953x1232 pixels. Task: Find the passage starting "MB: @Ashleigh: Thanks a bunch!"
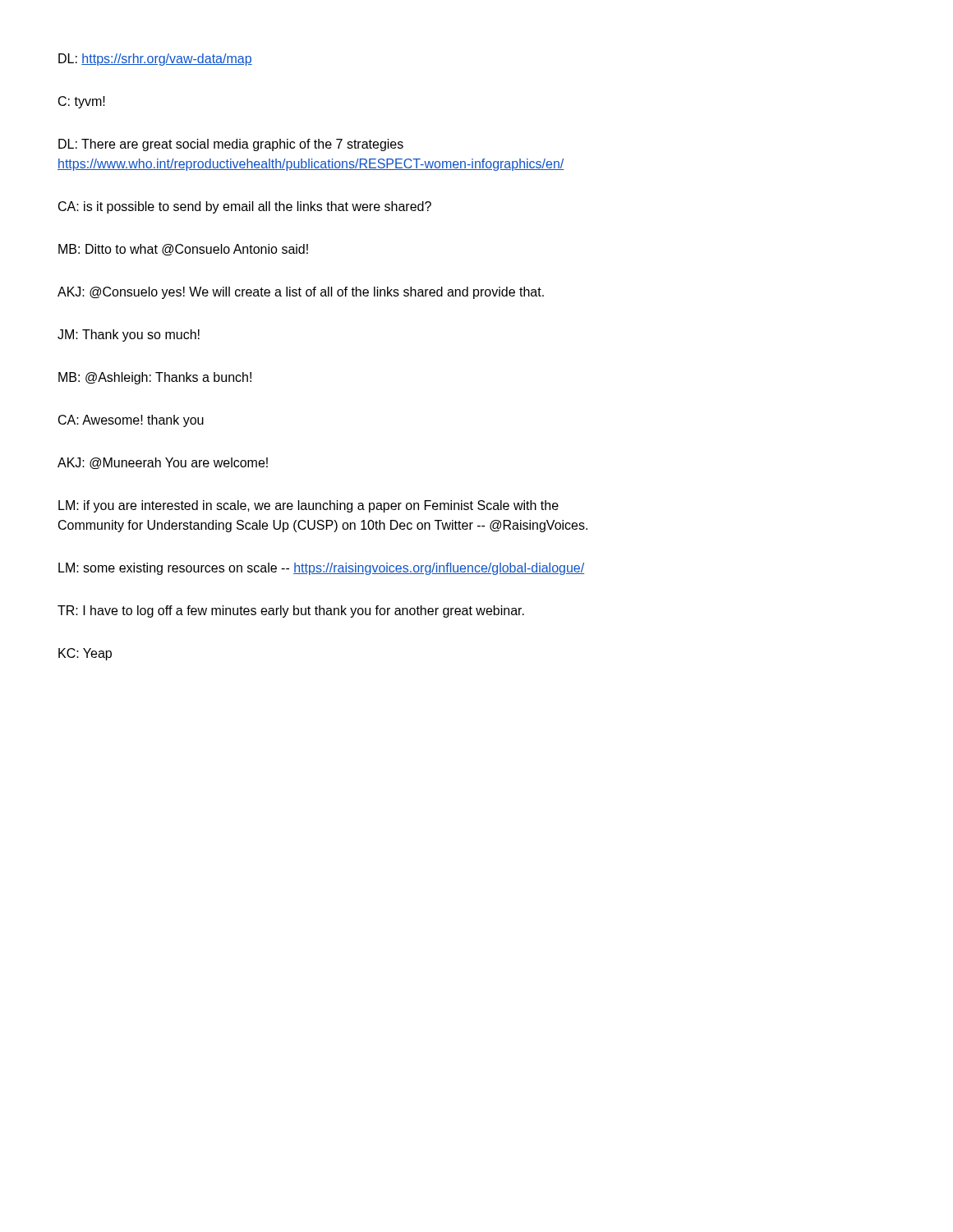click(x=155, y=377)
